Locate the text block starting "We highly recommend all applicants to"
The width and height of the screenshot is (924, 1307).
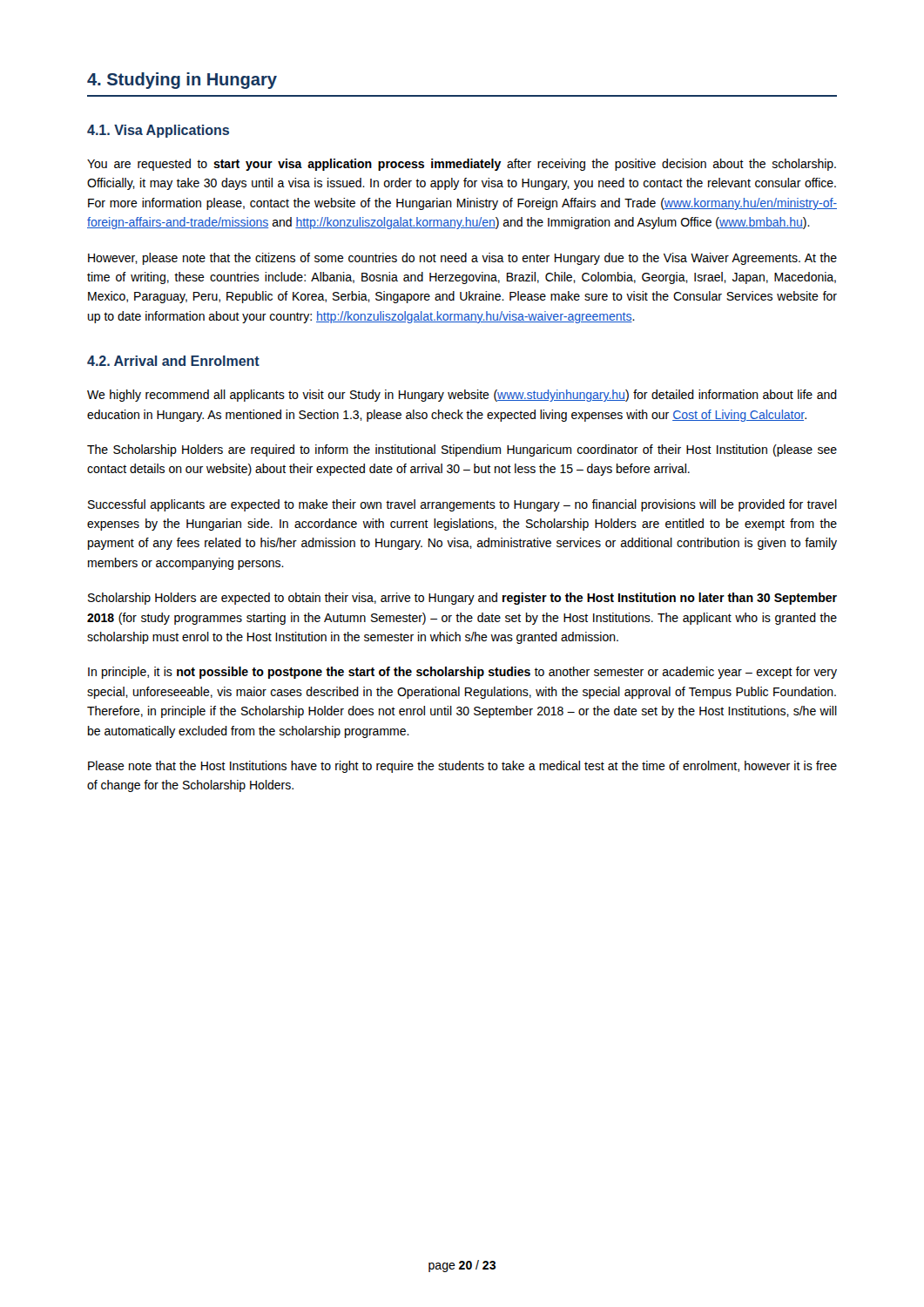click(x=462, y=405)
